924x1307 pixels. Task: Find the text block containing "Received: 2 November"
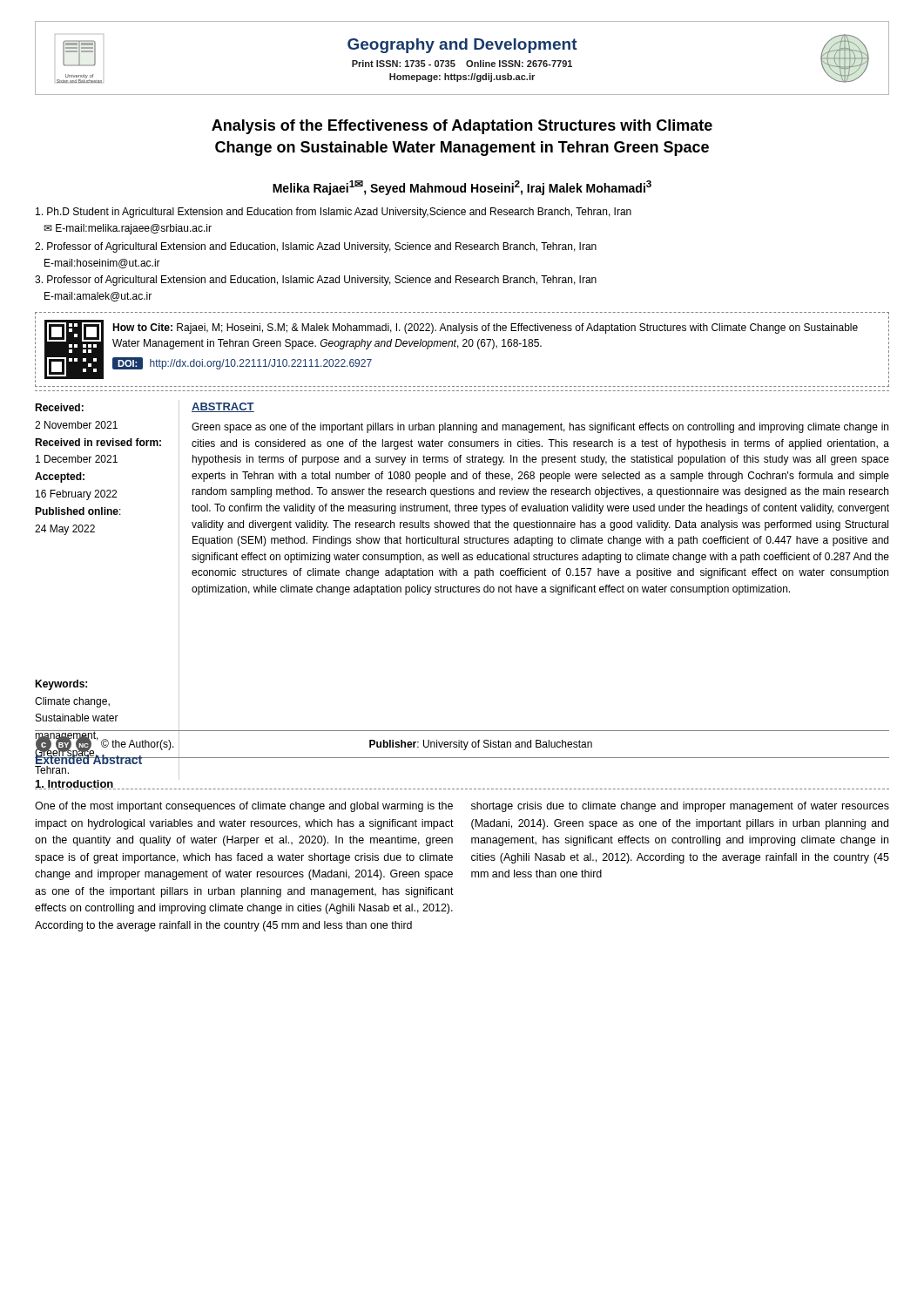click(59, 407)
